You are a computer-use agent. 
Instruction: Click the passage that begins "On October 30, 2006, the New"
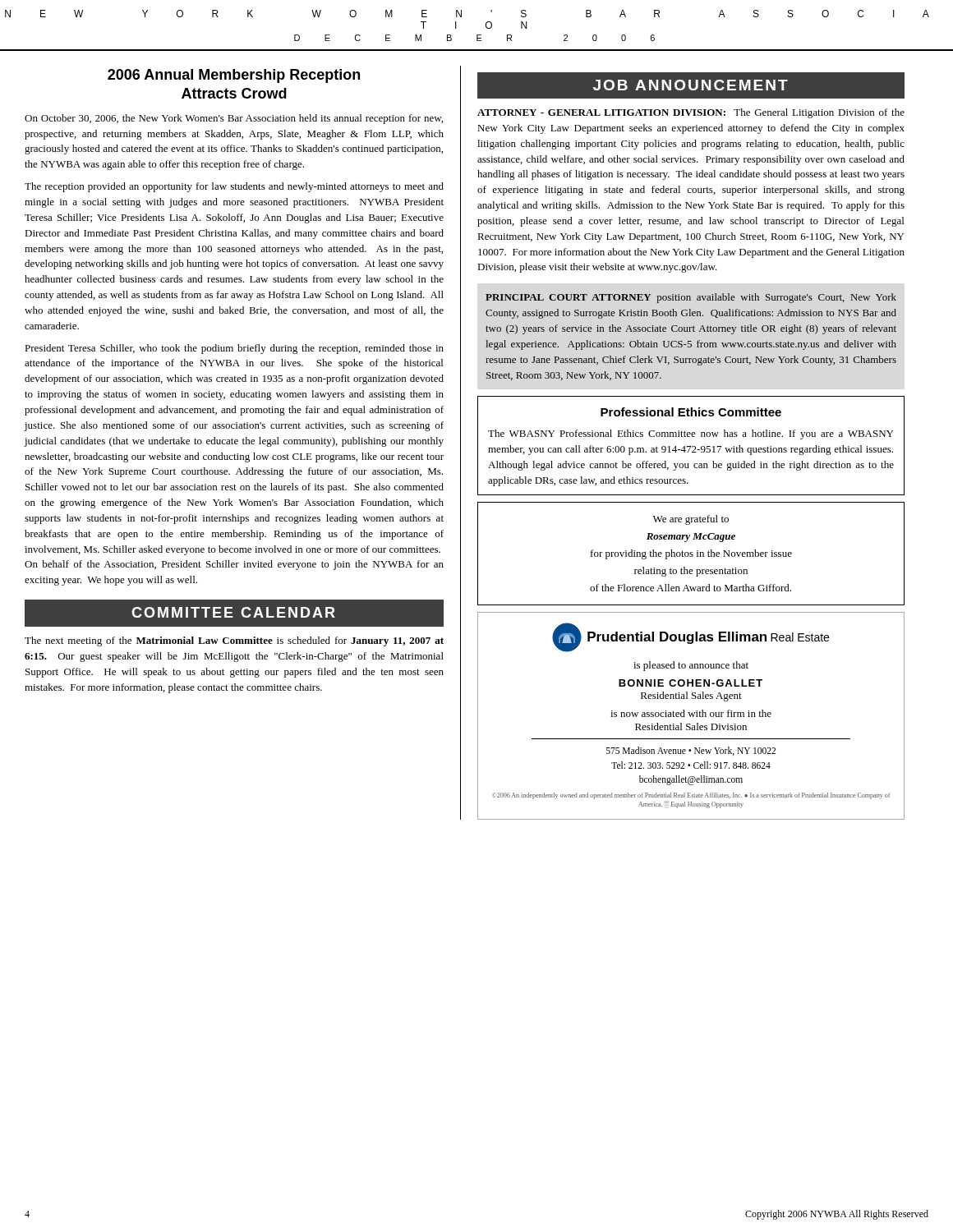click(x=234, y=141)
